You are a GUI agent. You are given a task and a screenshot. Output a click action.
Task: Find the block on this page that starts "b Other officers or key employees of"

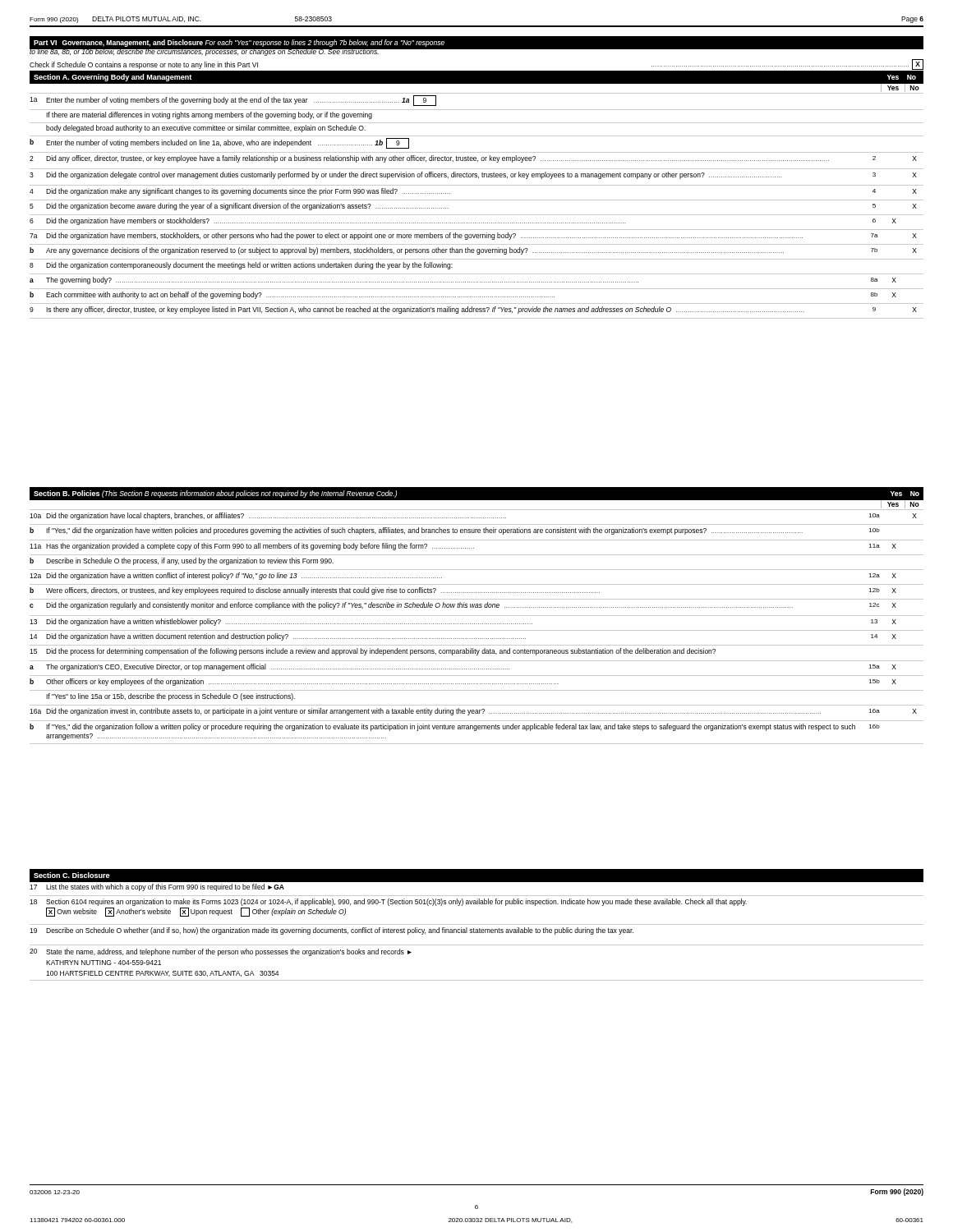coord(467,682)
